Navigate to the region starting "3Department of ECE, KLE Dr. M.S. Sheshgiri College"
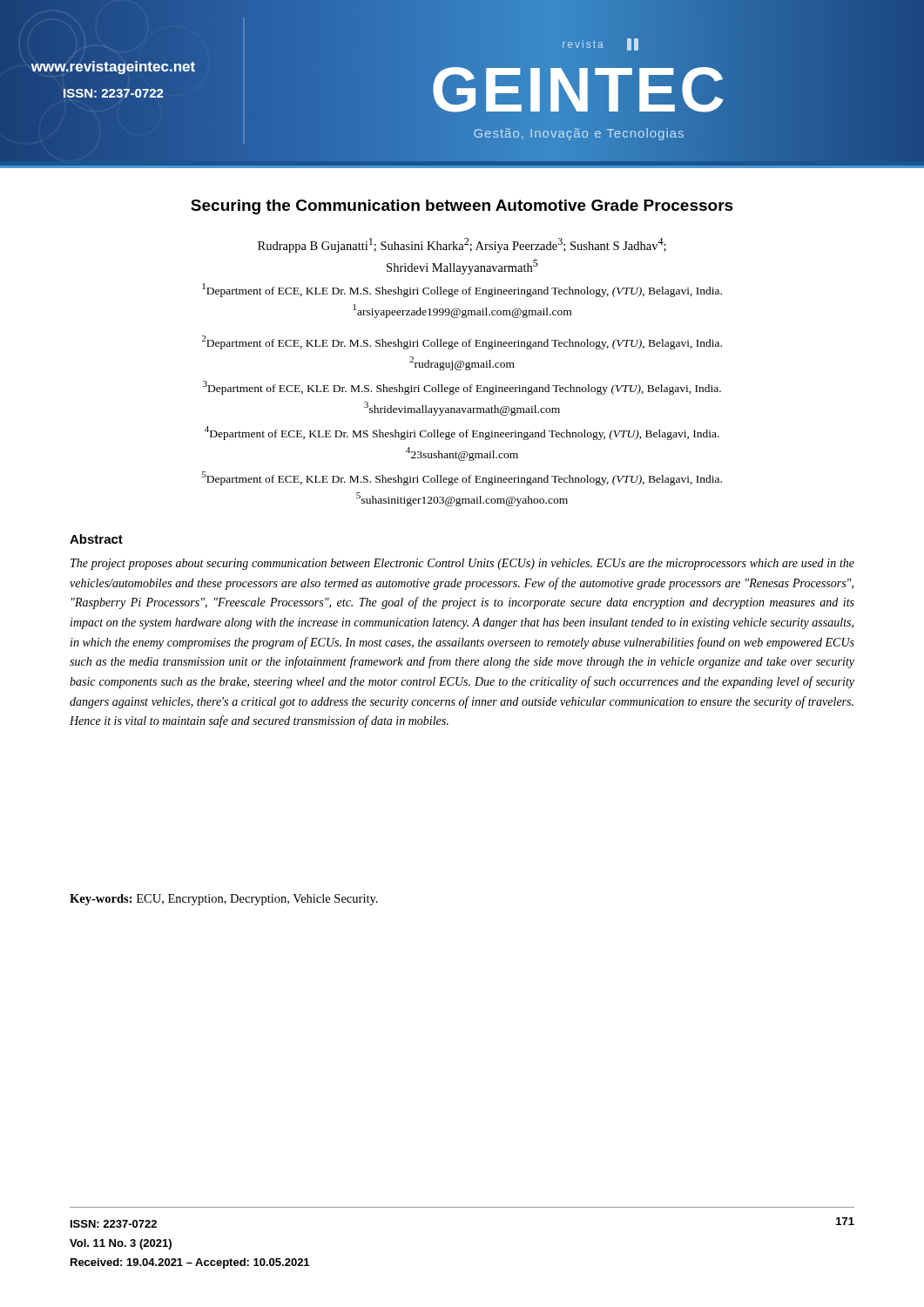Viewport: 924px width, 1307px height. [462, 397]
